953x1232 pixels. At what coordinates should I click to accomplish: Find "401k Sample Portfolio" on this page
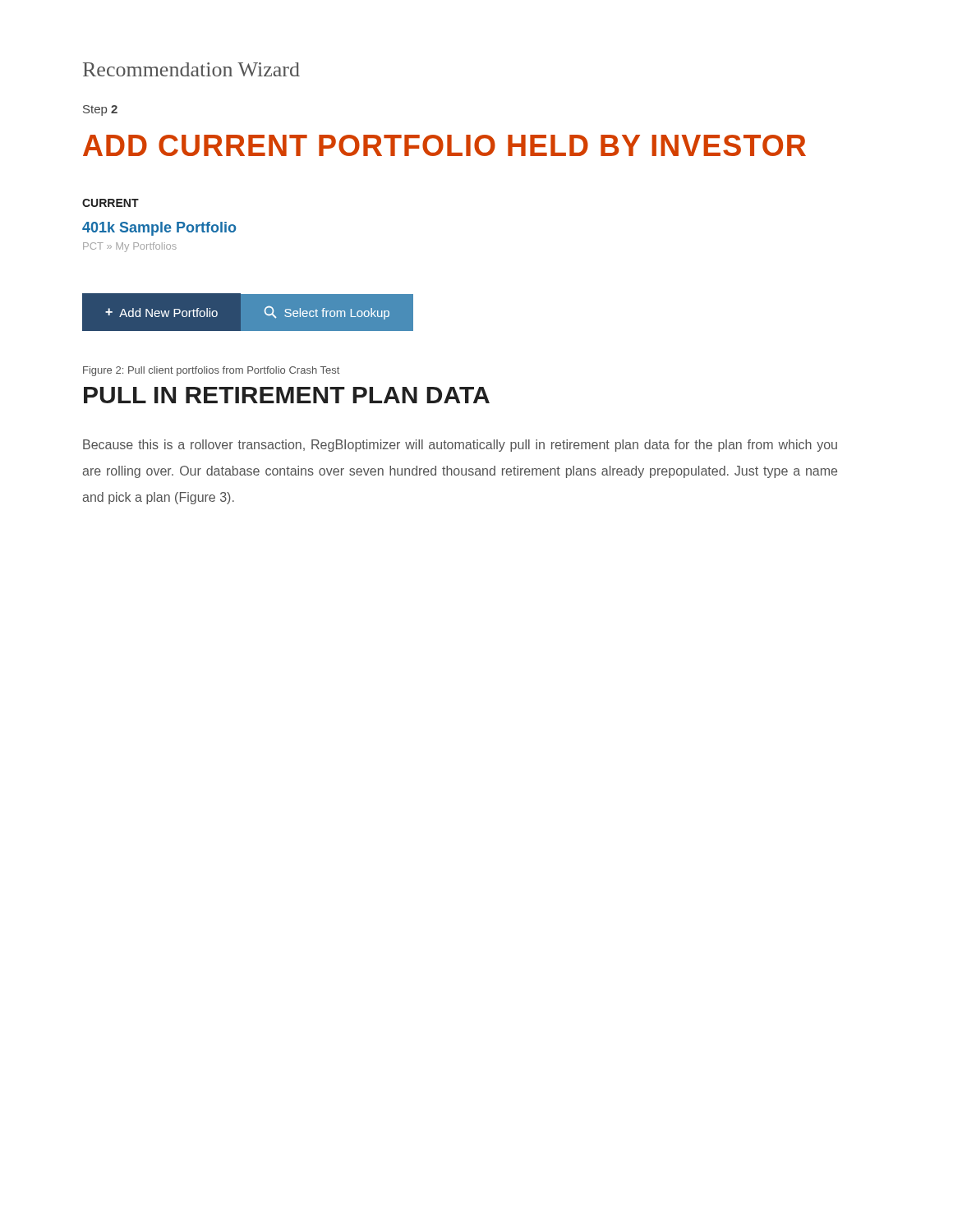(x=159, y=229)
